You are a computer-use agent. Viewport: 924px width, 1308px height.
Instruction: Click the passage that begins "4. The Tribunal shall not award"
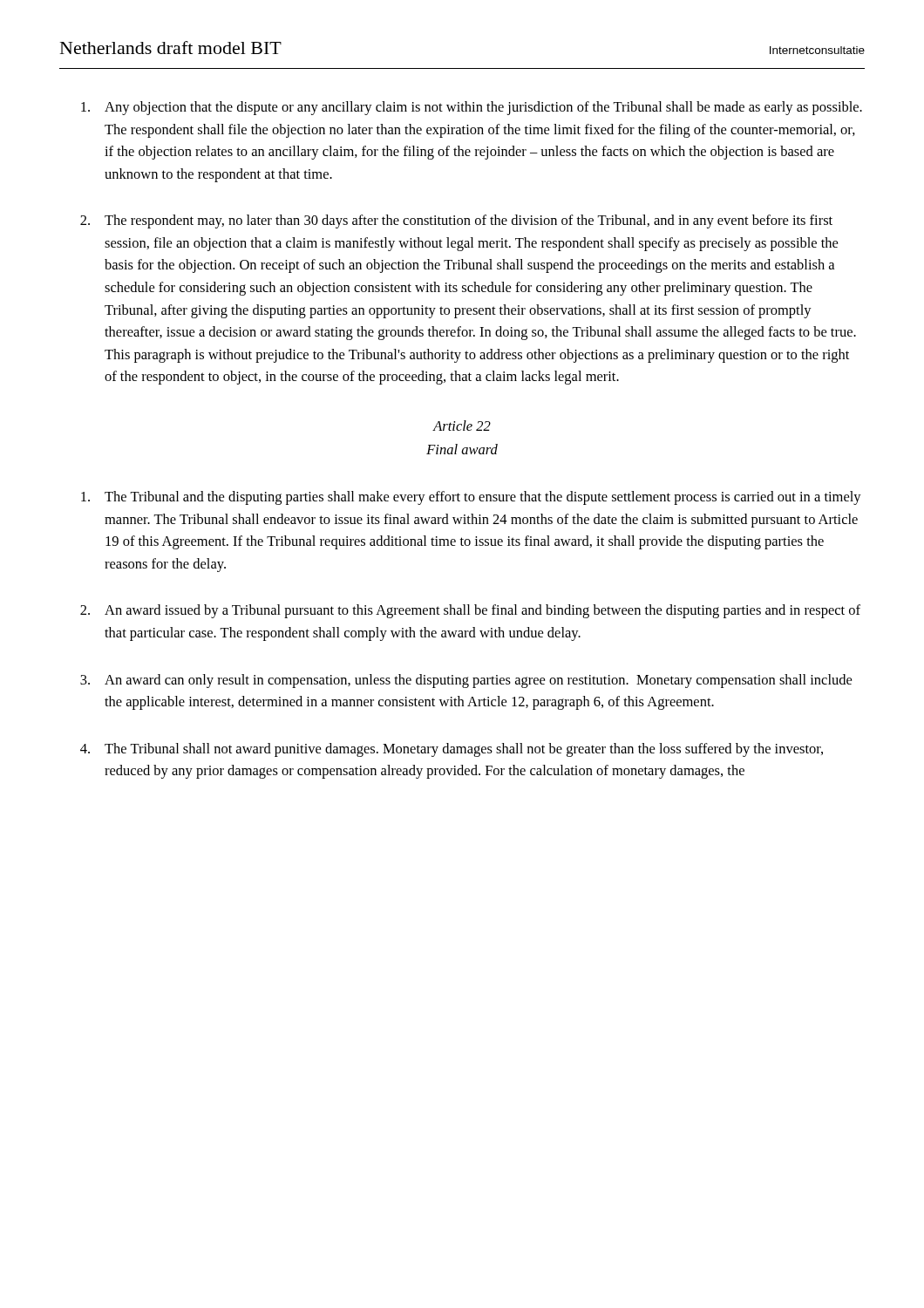[x=462, y=760]
